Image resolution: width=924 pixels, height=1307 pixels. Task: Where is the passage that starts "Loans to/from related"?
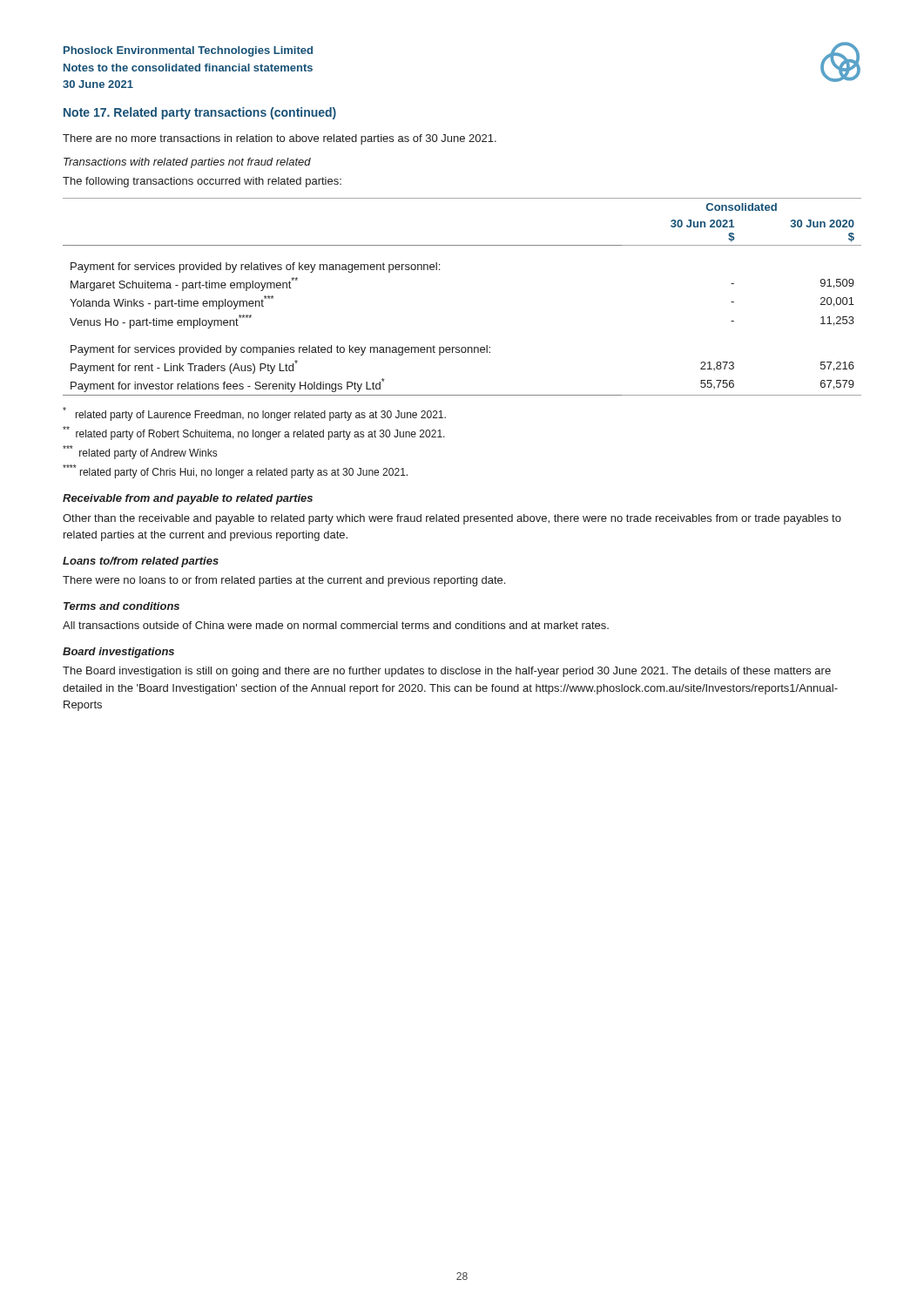[x=462, y=571]
